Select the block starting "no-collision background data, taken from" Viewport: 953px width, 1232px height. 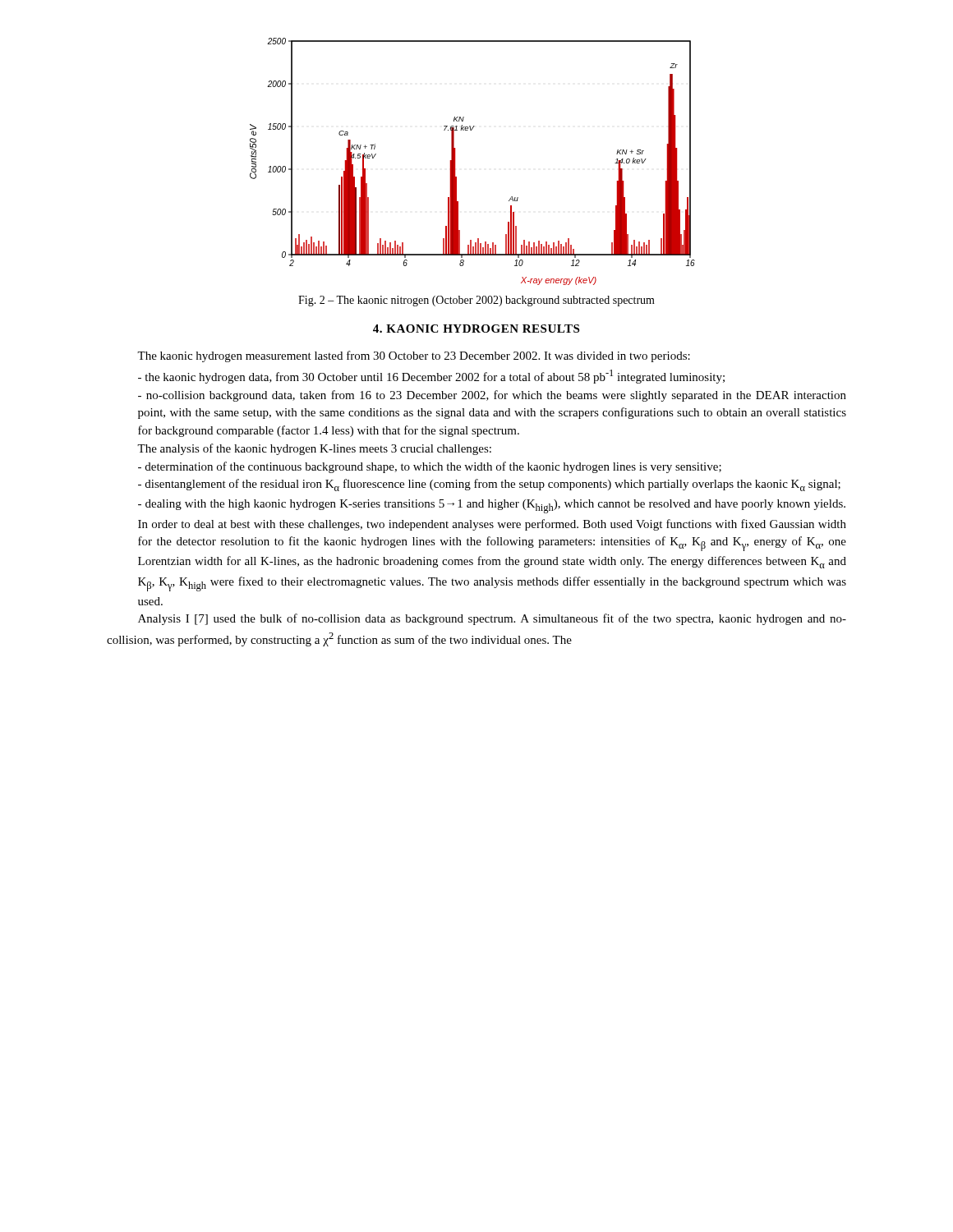[492, 413]
